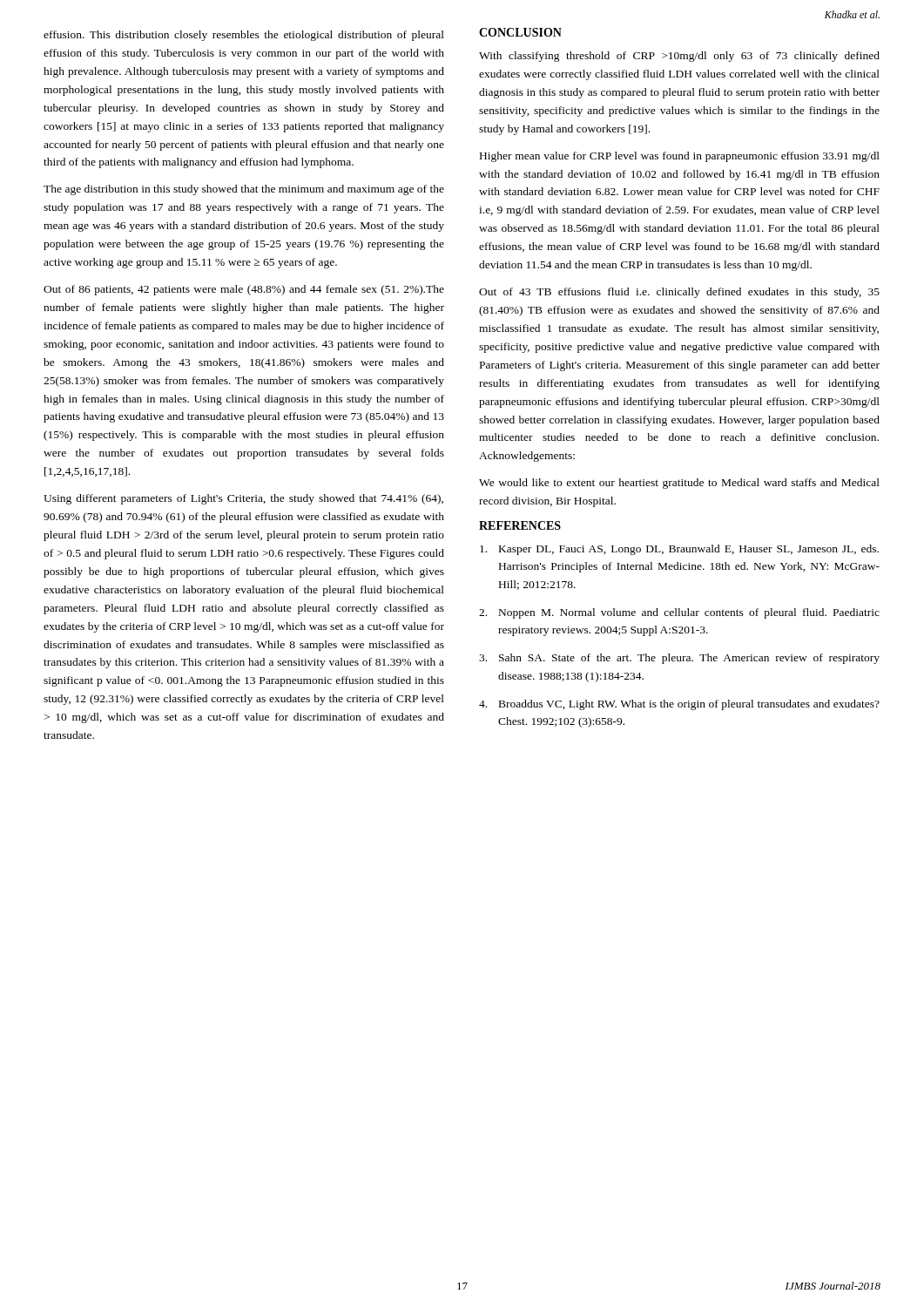Click the passage that begins "4. Broaddus VC, Light RW."
924x1307 pixels.
pos(679,713)
